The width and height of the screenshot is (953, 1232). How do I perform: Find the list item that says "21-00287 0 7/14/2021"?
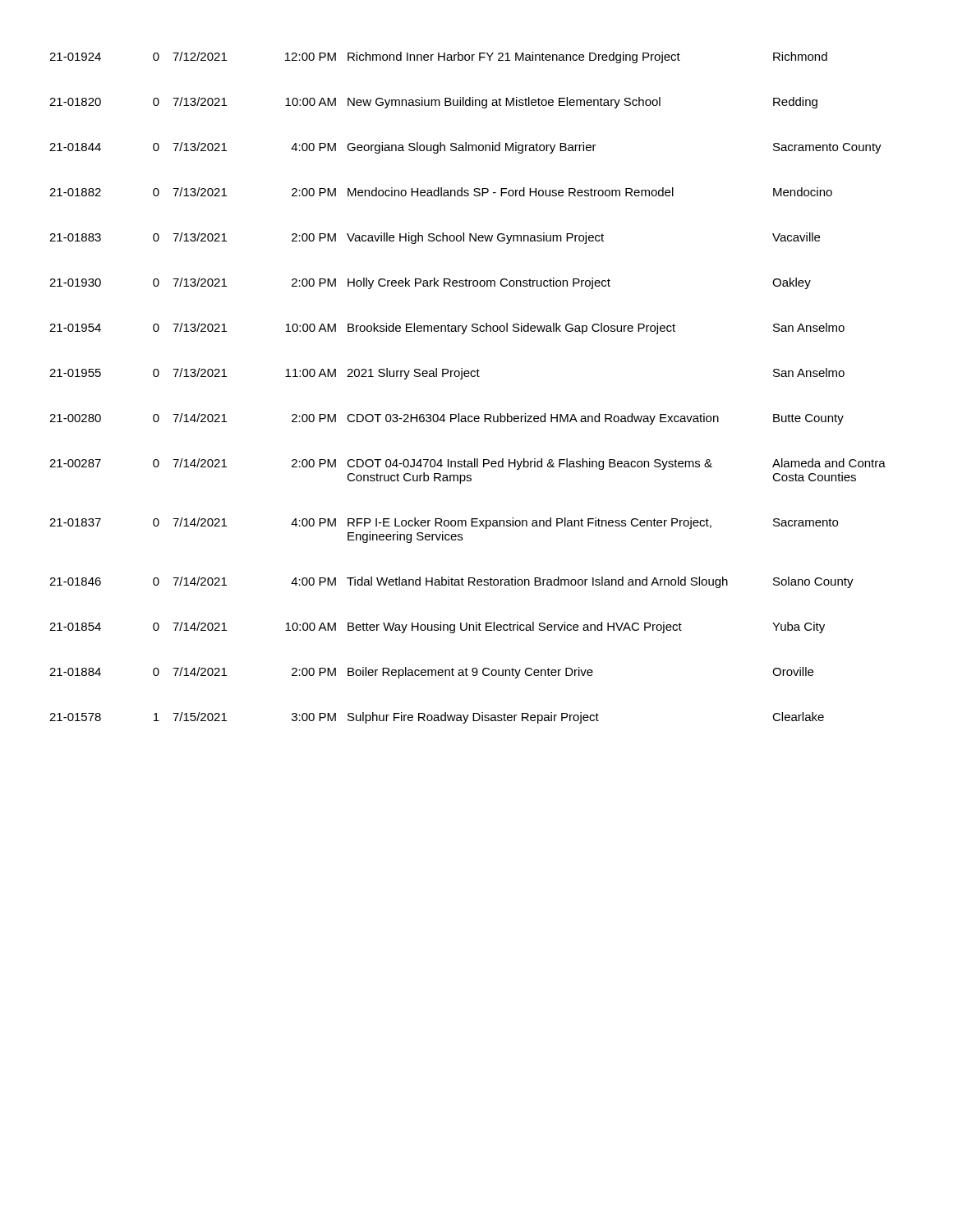476,469
